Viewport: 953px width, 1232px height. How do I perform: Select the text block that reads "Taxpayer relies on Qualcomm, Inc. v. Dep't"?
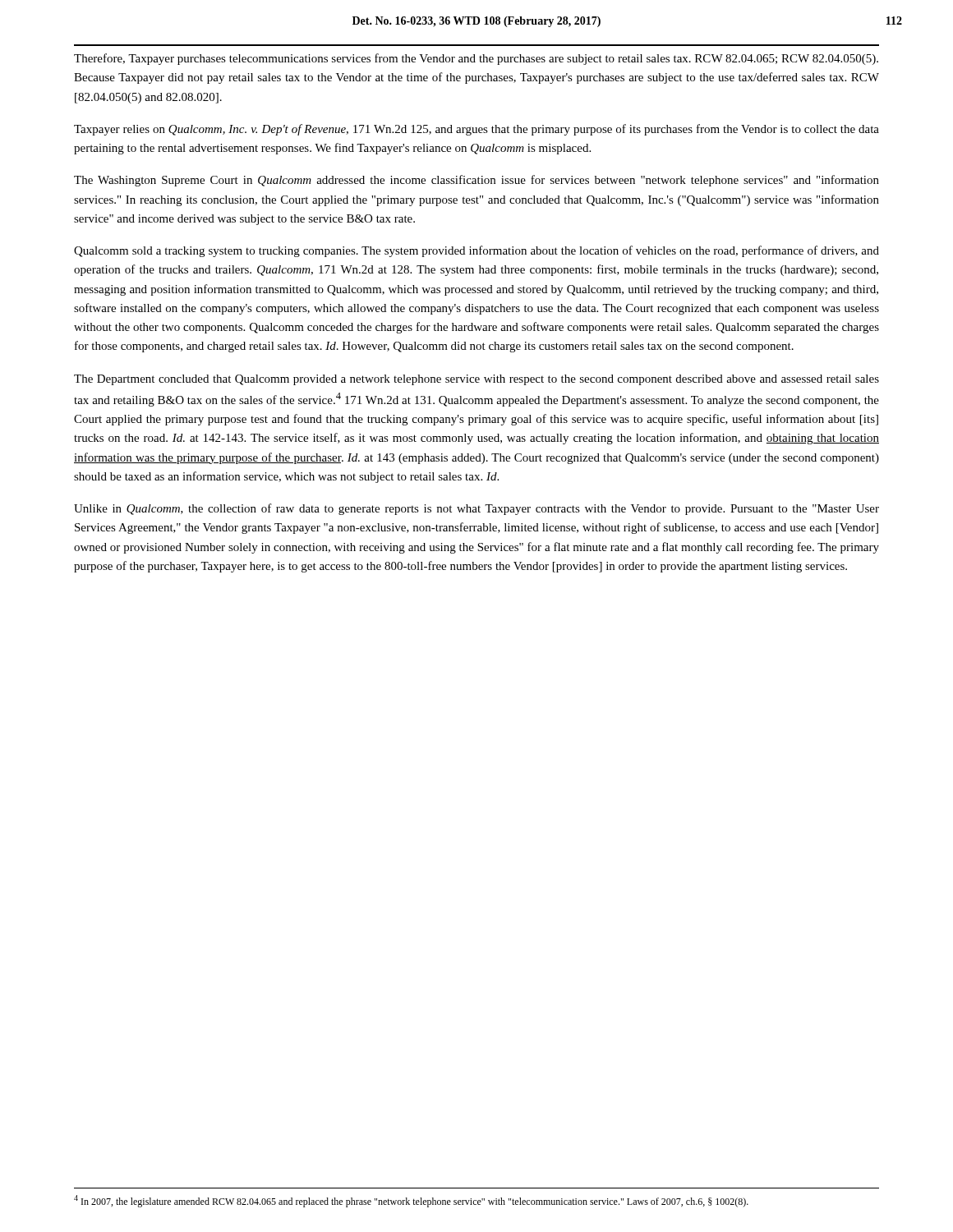coord(476,139)
